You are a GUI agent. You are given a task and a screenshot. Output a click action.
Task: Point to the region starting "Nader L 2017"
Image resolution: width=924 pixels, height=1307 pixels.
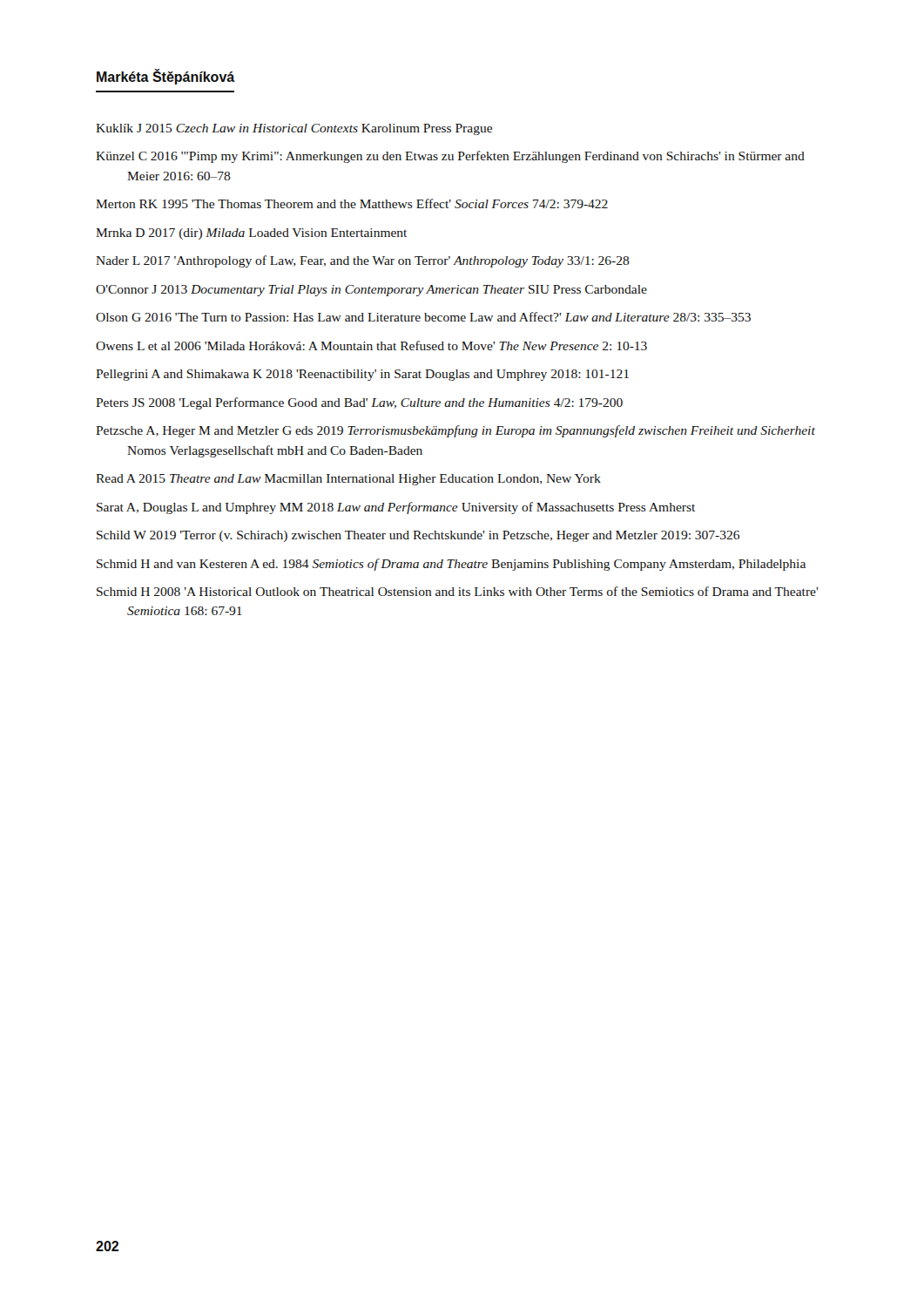(x=363, y=260)
